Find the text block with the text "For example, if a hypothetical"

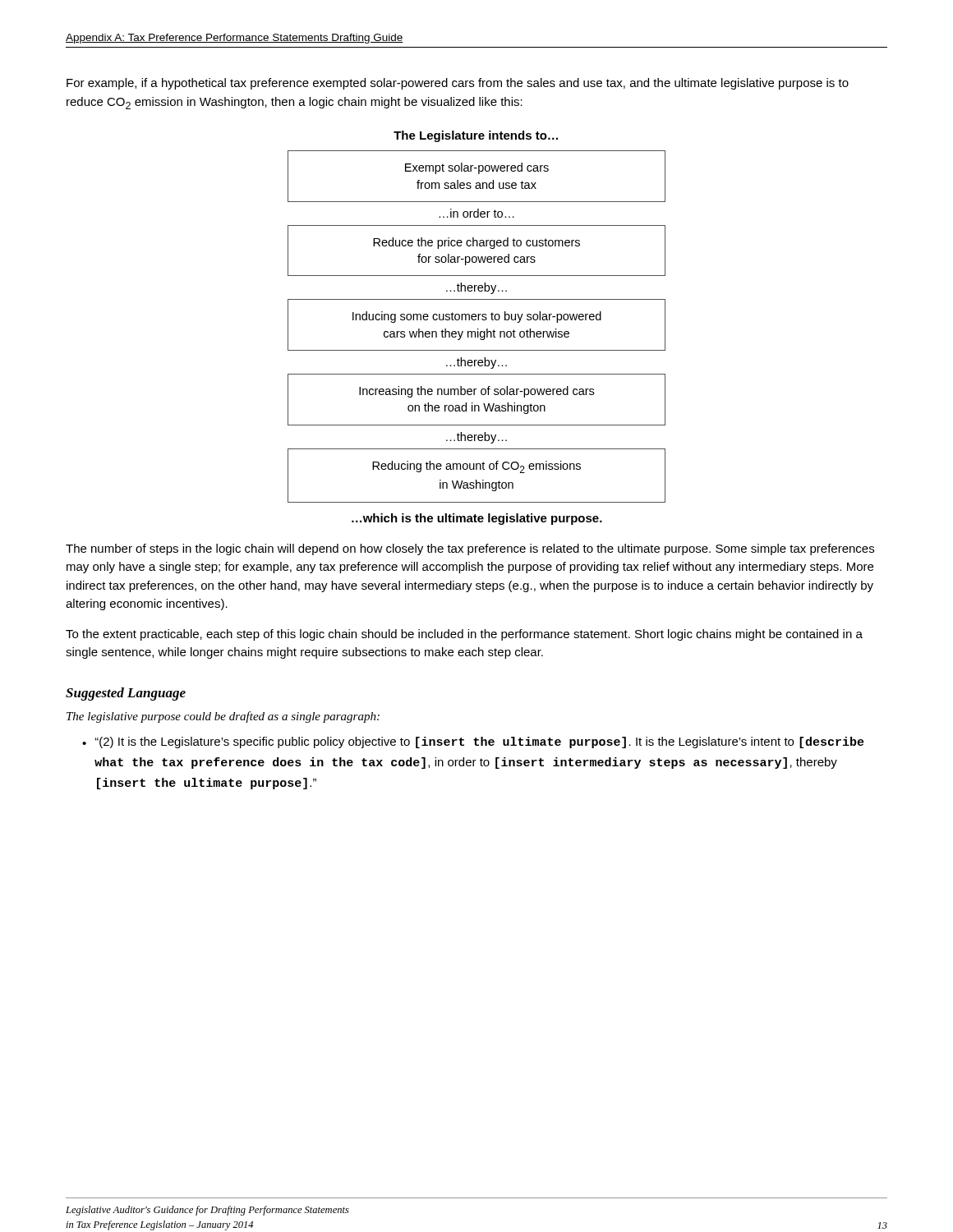pos(457,93)
